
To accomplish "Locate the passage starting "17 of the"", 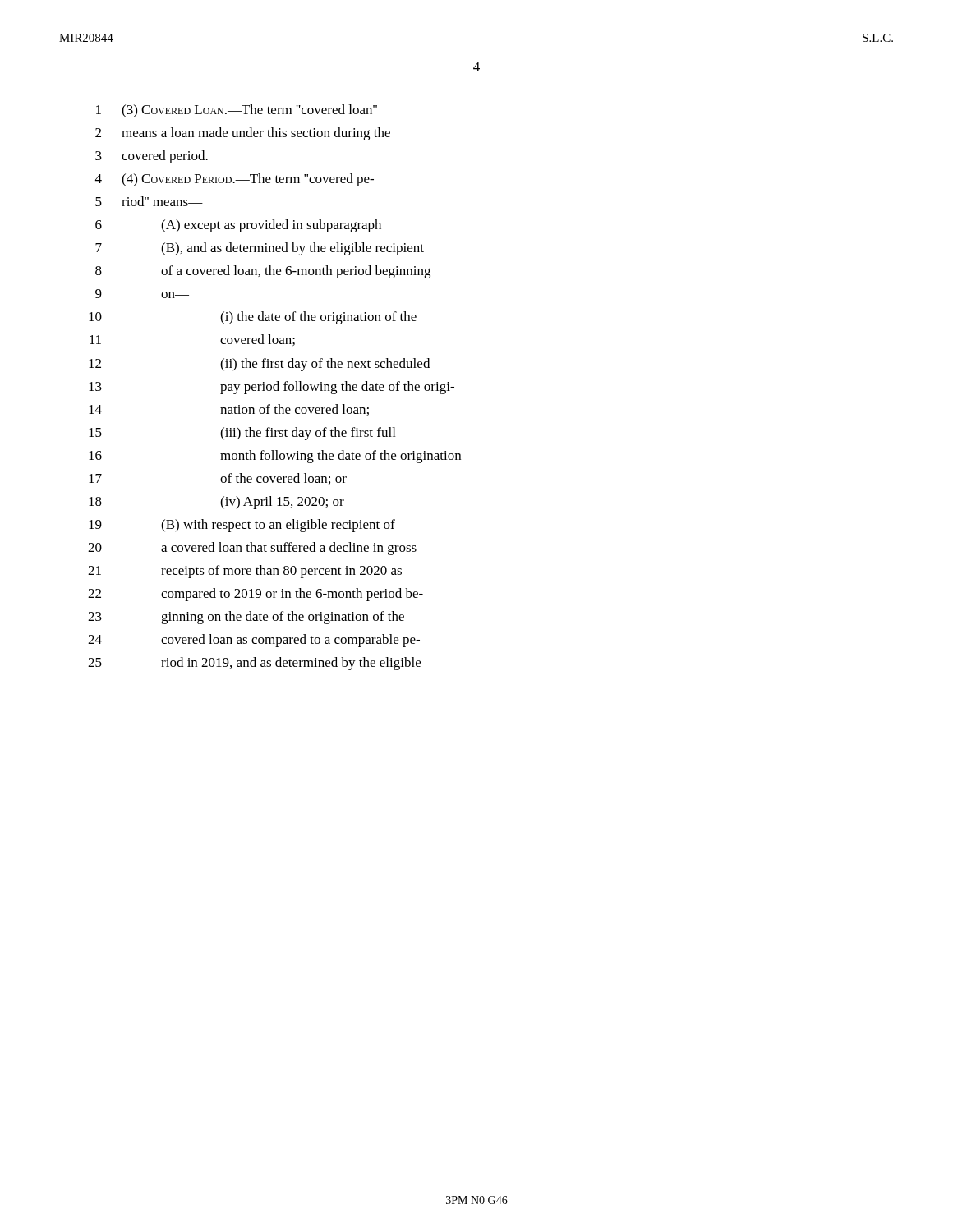I will 218,479.
